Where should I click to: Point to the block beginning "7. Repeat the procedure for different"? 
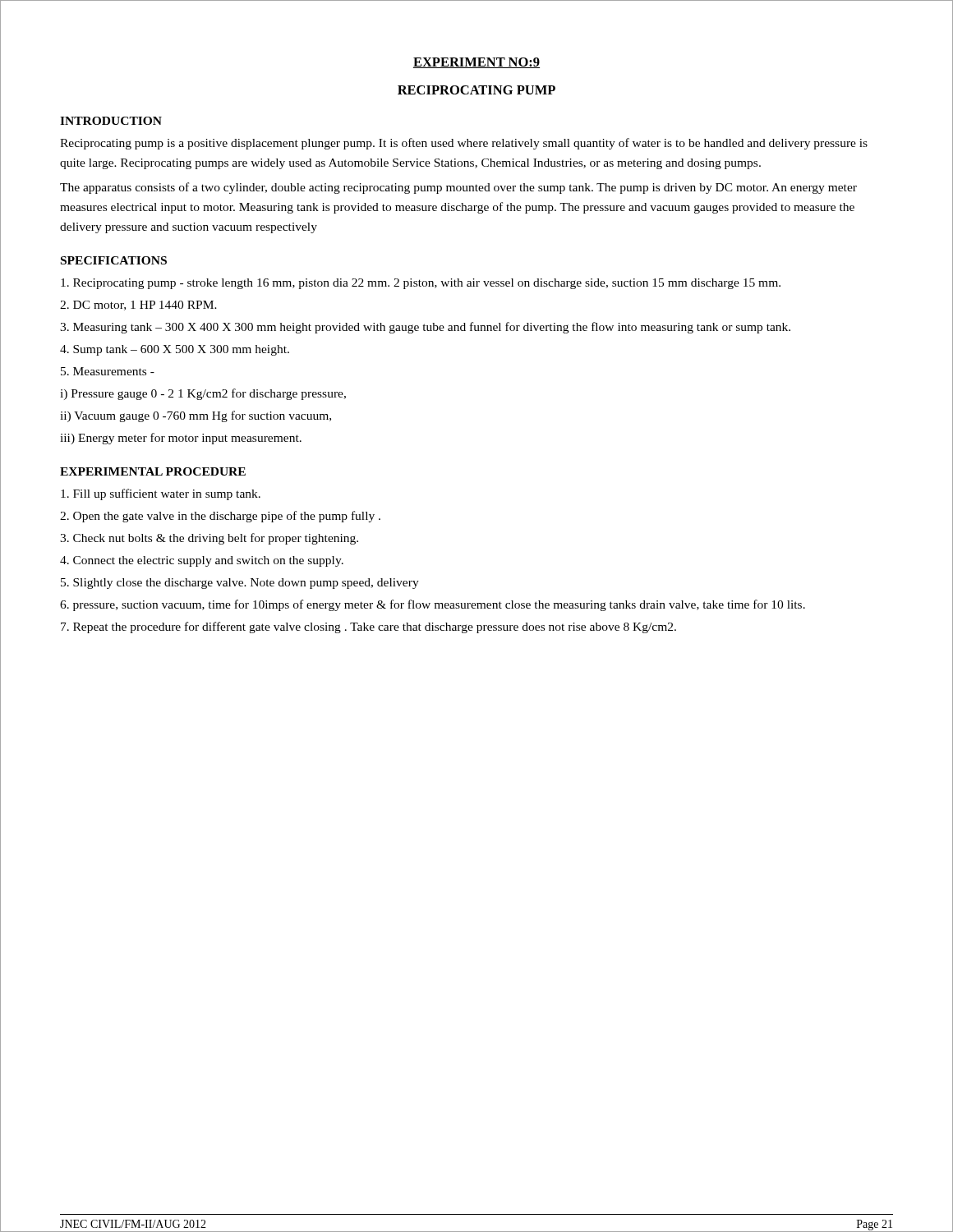click(368, 627)
